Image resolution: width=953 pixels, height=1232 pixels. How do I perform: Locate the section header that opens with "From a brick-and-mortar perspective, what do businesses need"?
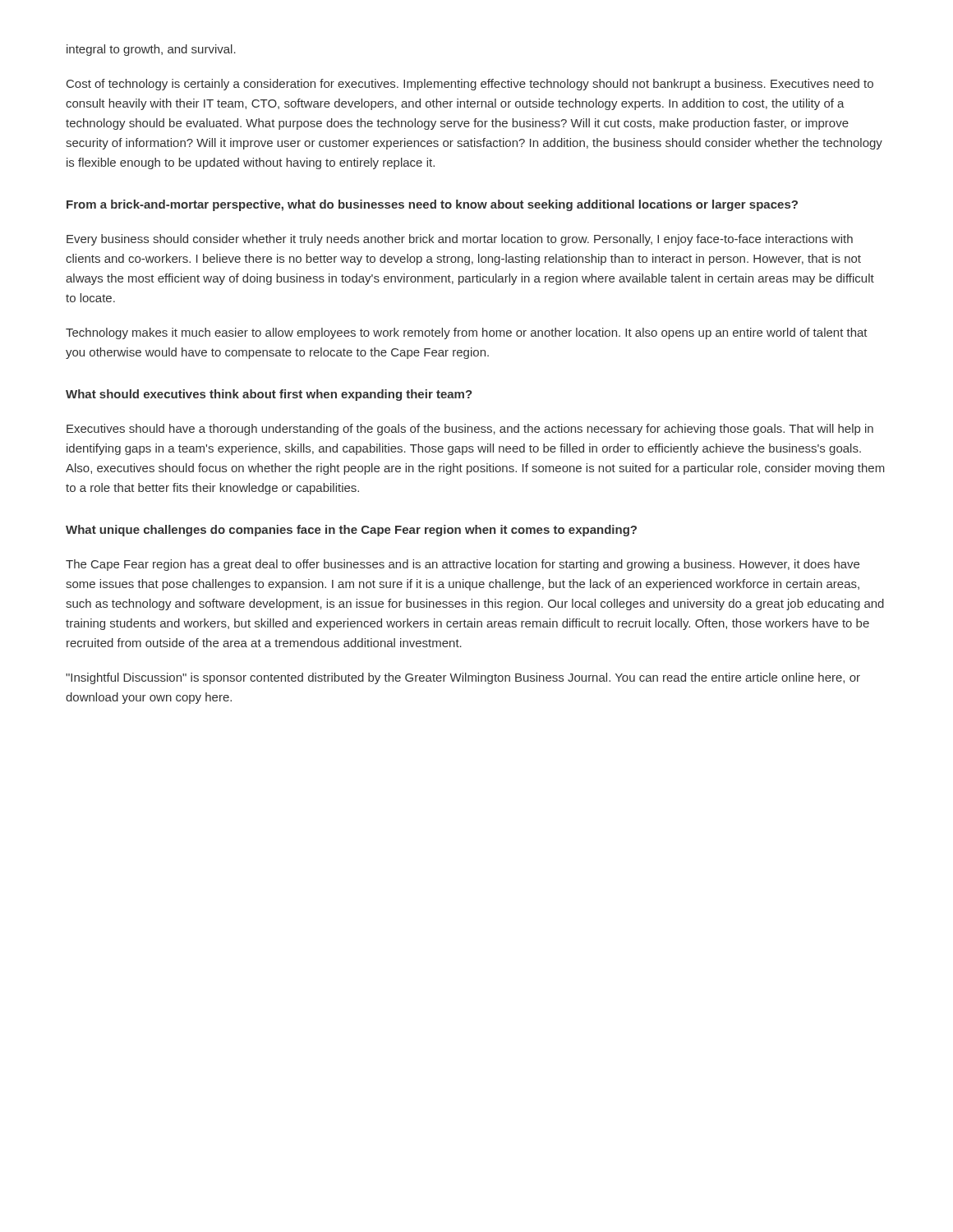[432, 204]
